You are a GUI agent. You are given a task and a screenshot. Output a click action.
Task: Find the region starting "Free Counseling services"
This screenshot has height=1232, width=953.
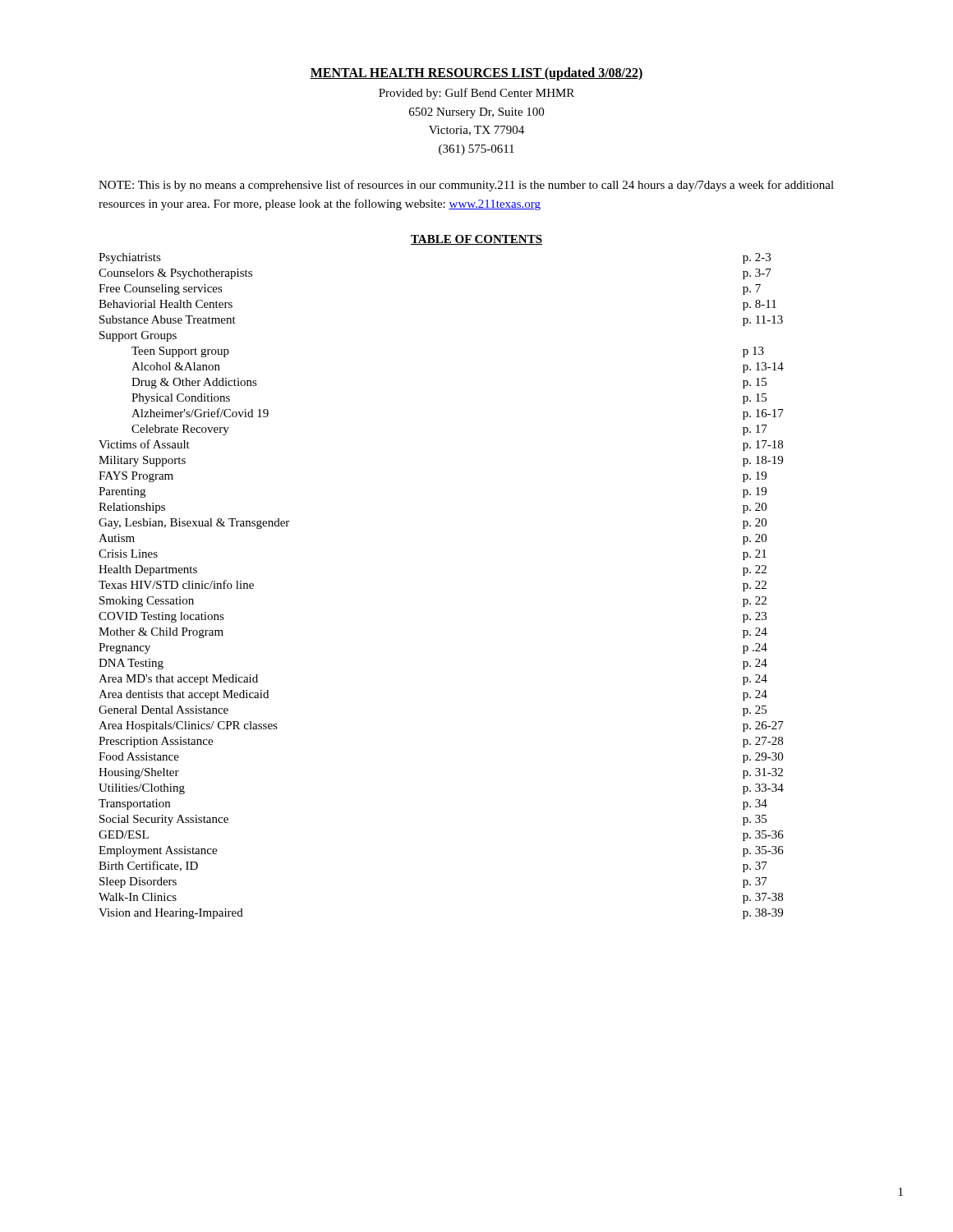pyautogui.click(x=161, y=288)
